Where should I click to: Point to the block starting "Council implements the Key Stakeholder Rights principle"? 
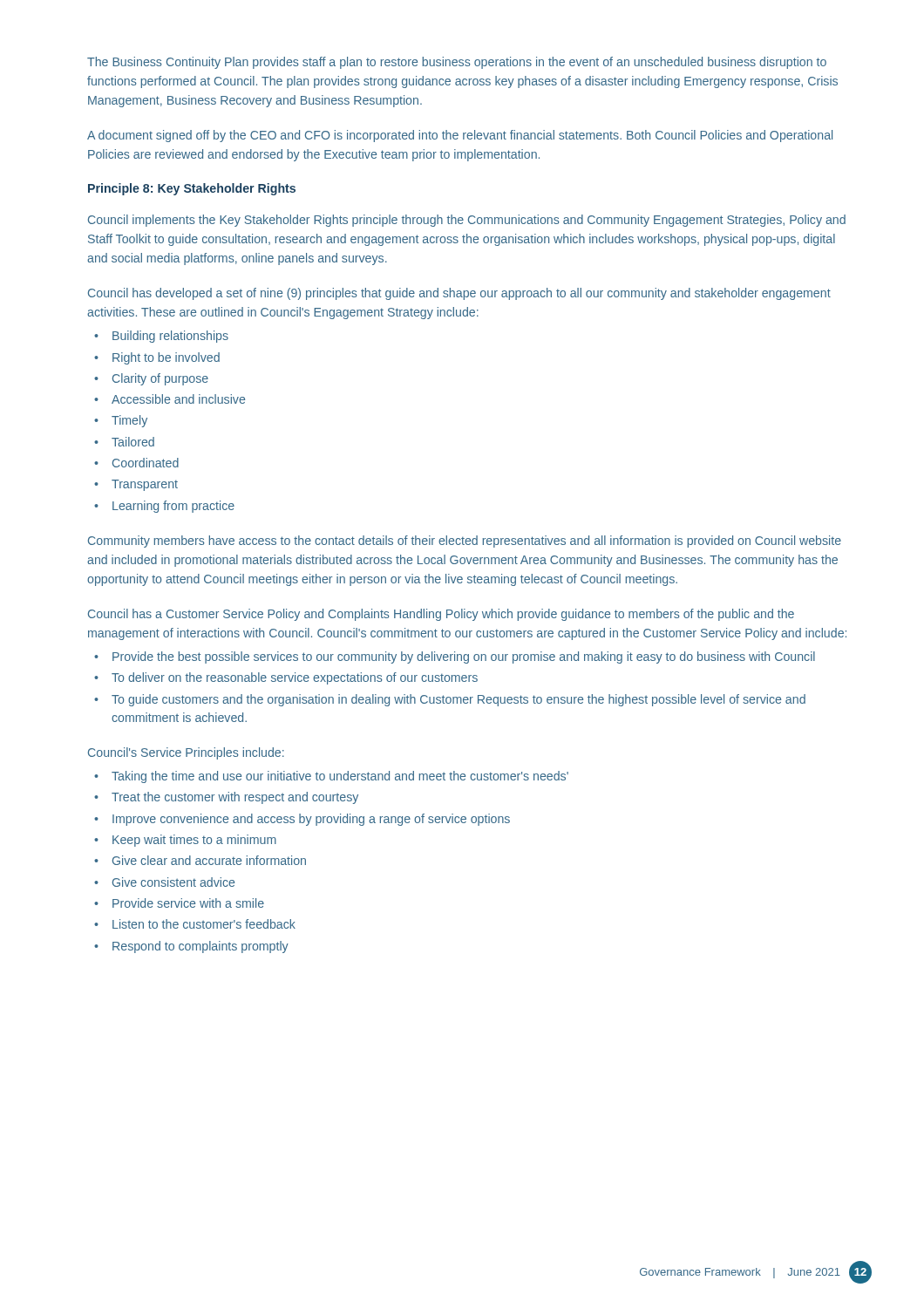(467, 239)
